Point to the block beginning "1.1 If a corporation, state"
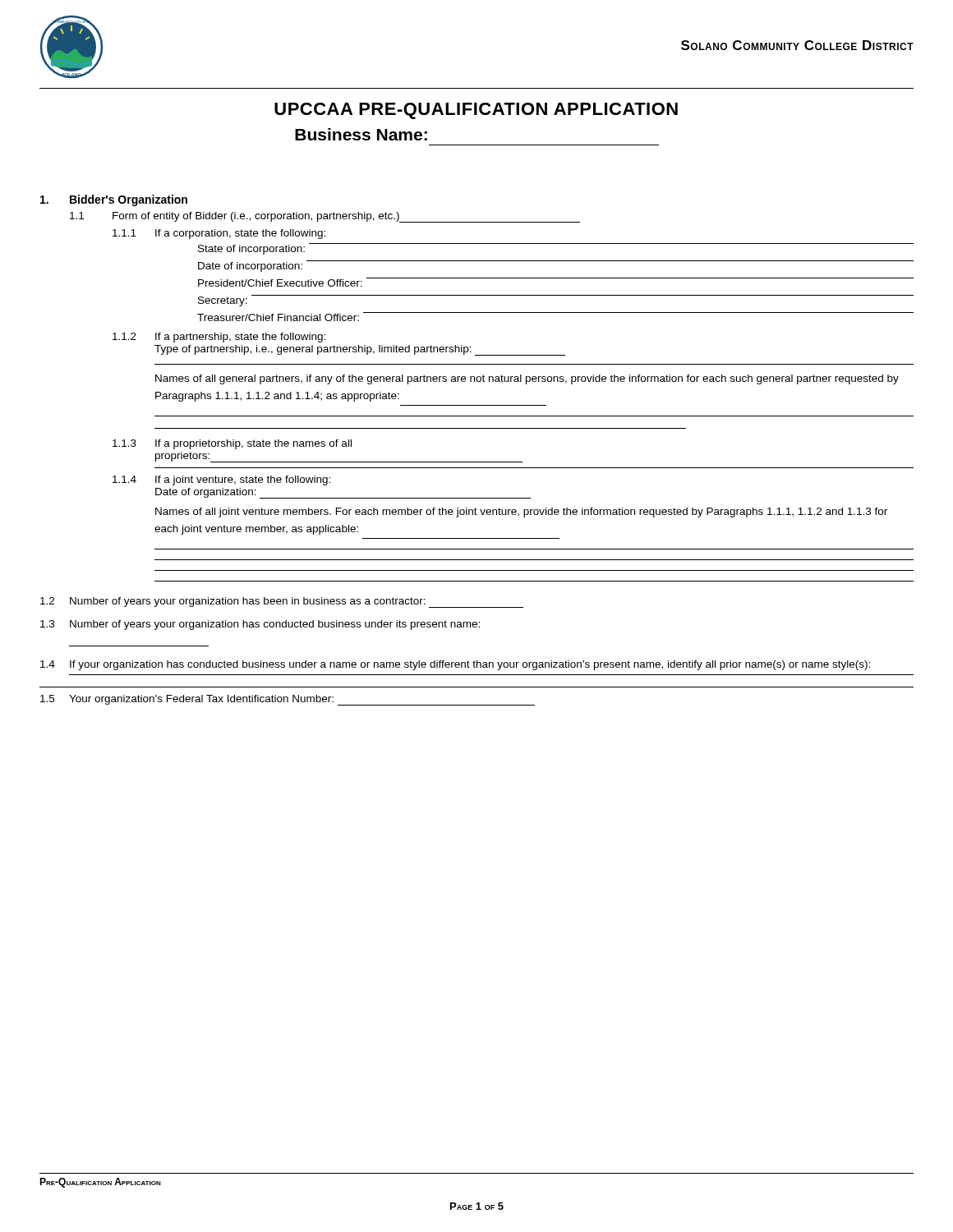The image size is (953, 1232). 513,275
